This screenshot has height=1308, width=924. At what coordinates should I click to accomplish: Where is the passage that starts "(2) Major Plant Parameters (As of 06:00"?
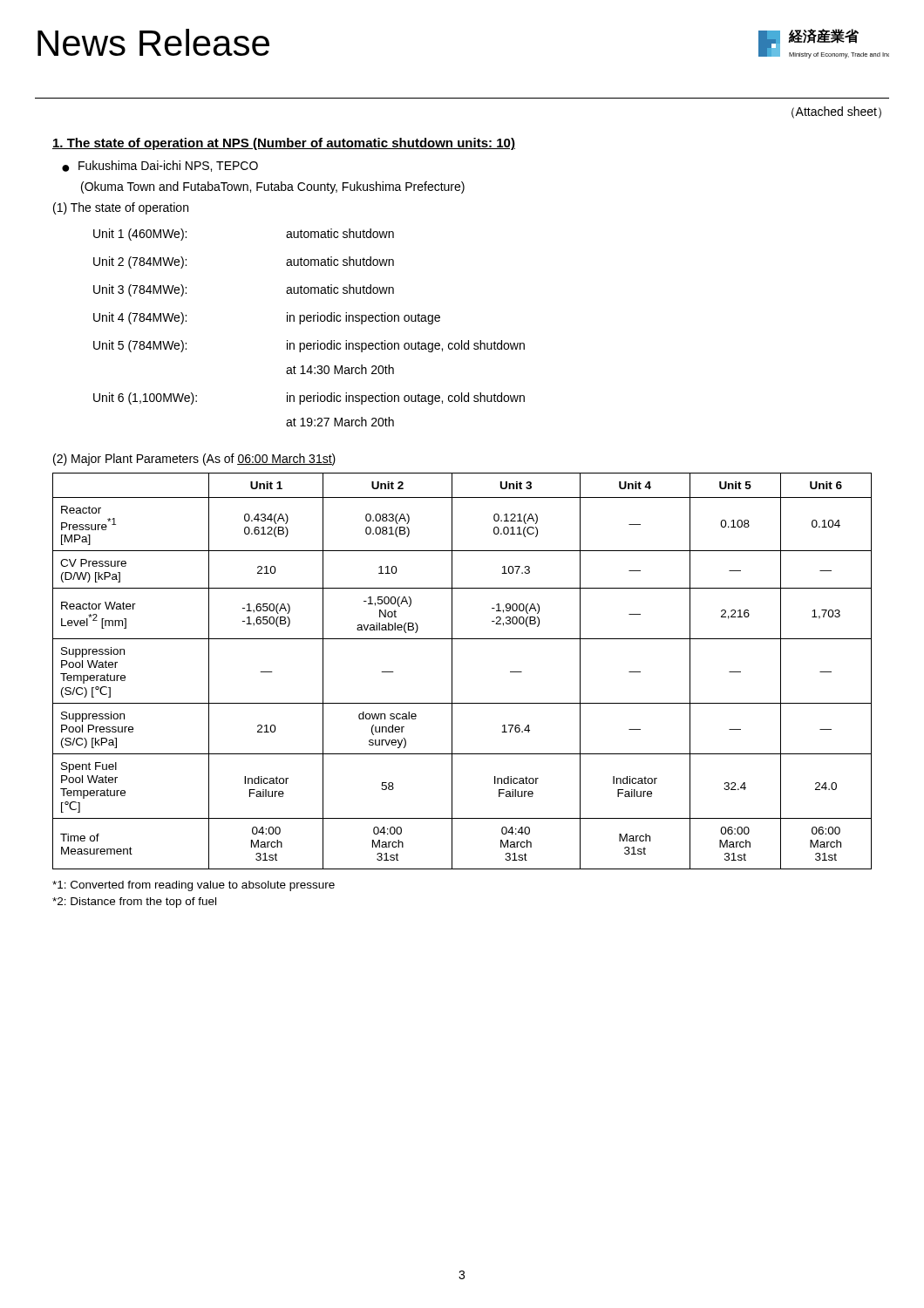coord(194,458)
